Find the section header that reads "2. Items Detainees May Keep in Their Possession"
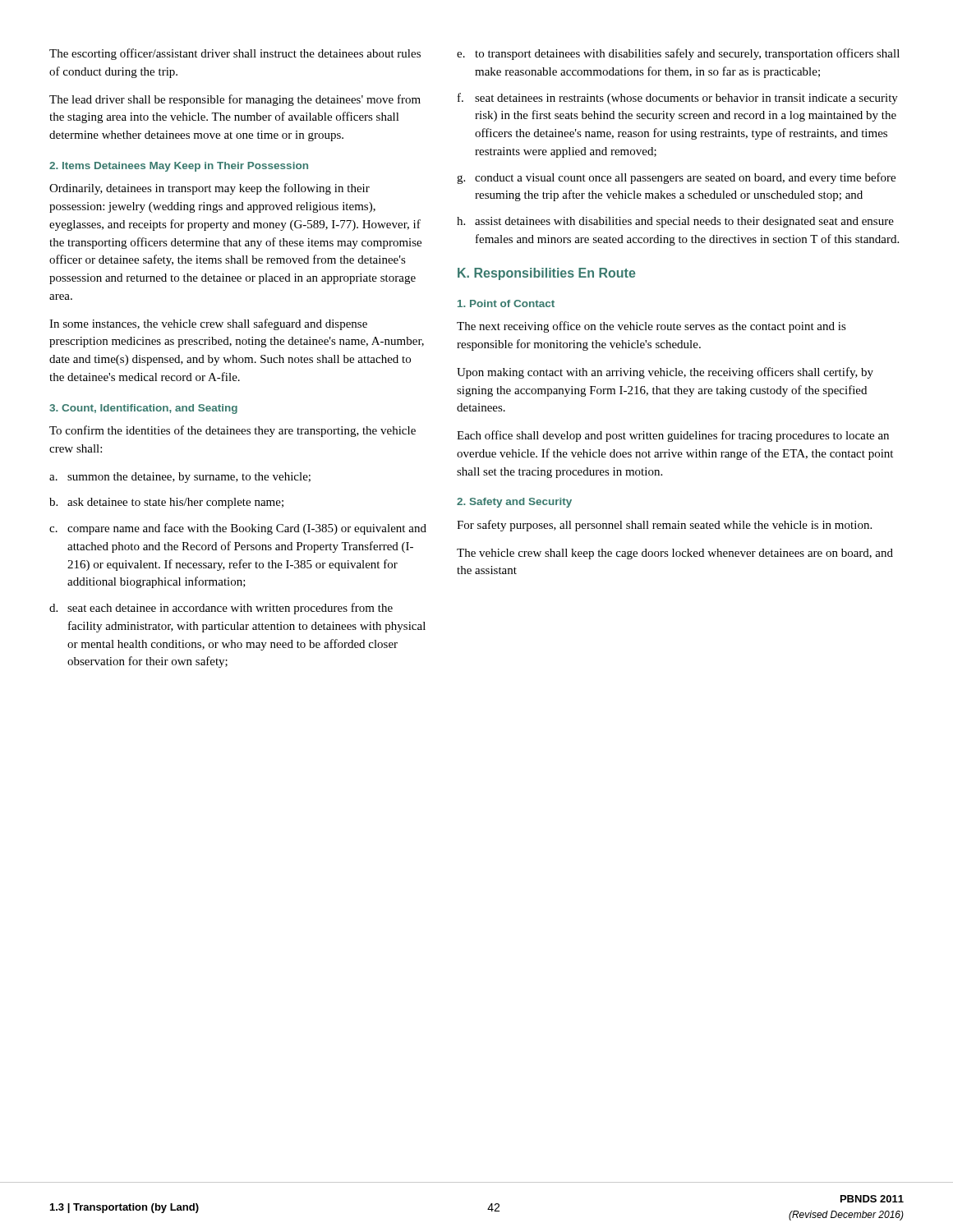 (238, 166)
